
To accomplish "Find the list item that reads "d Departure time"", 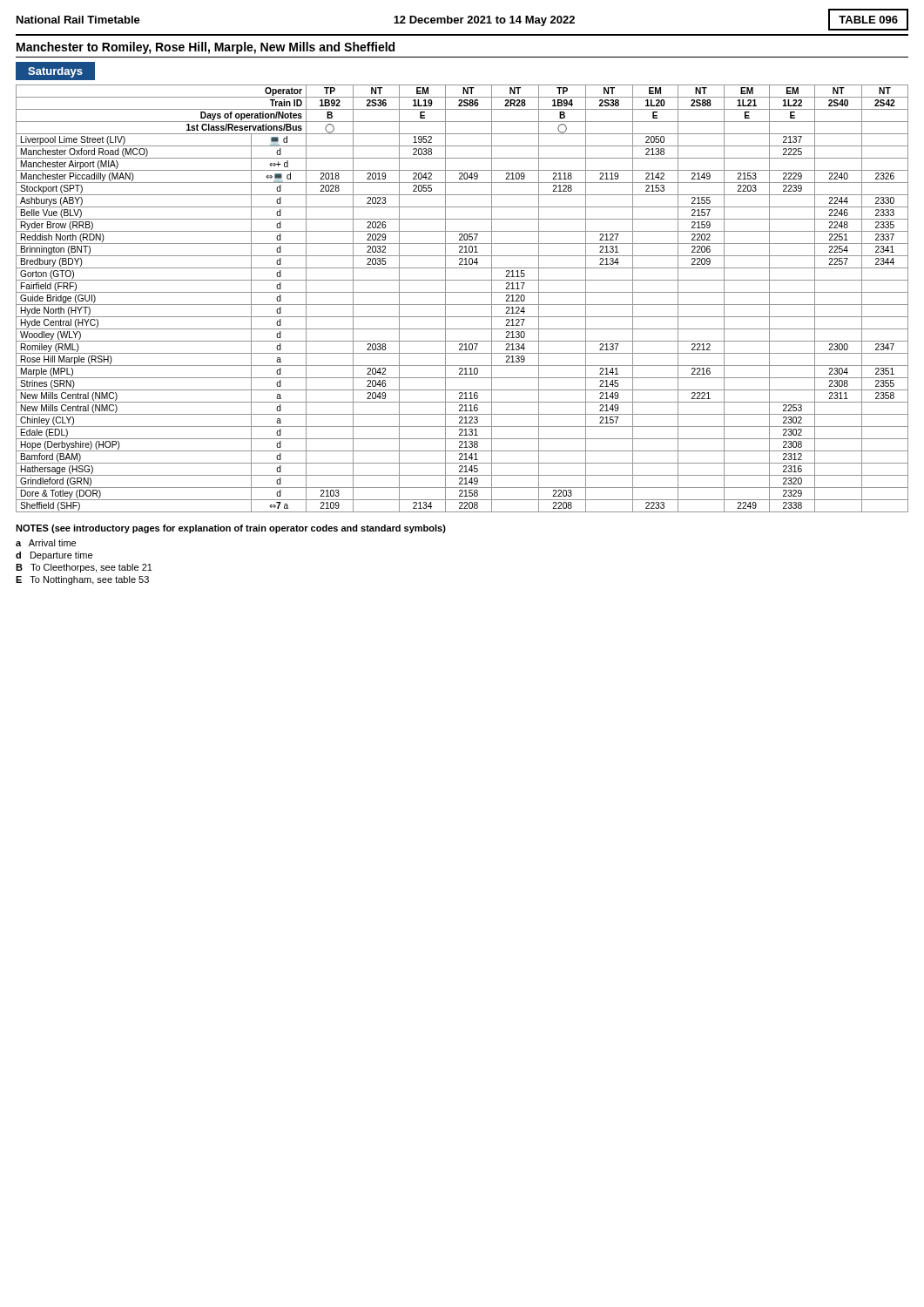I will pyautogui.click(x=54, y=555).
